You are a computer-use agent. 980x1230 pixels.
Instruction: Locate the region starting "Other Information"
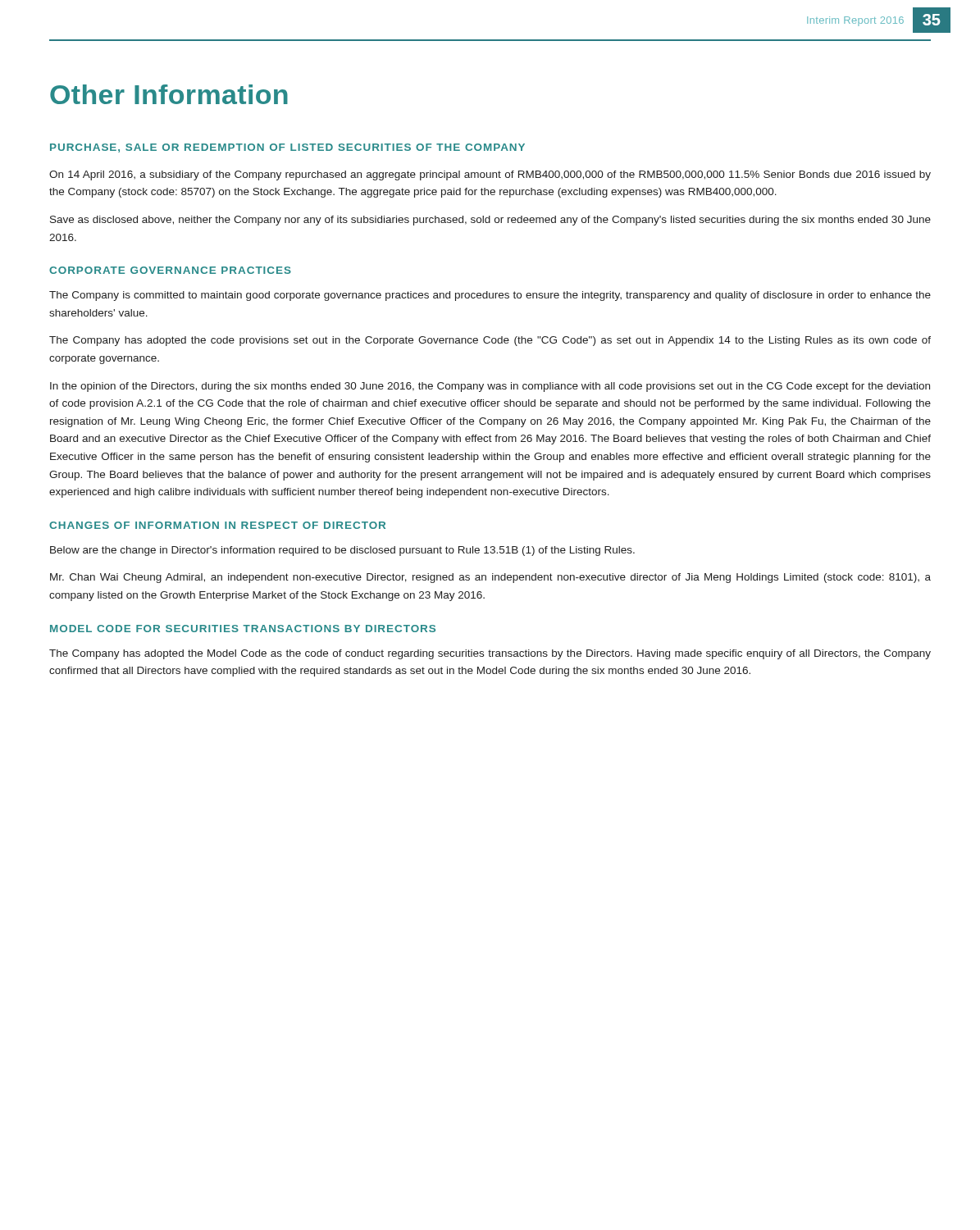pos(169,94)
